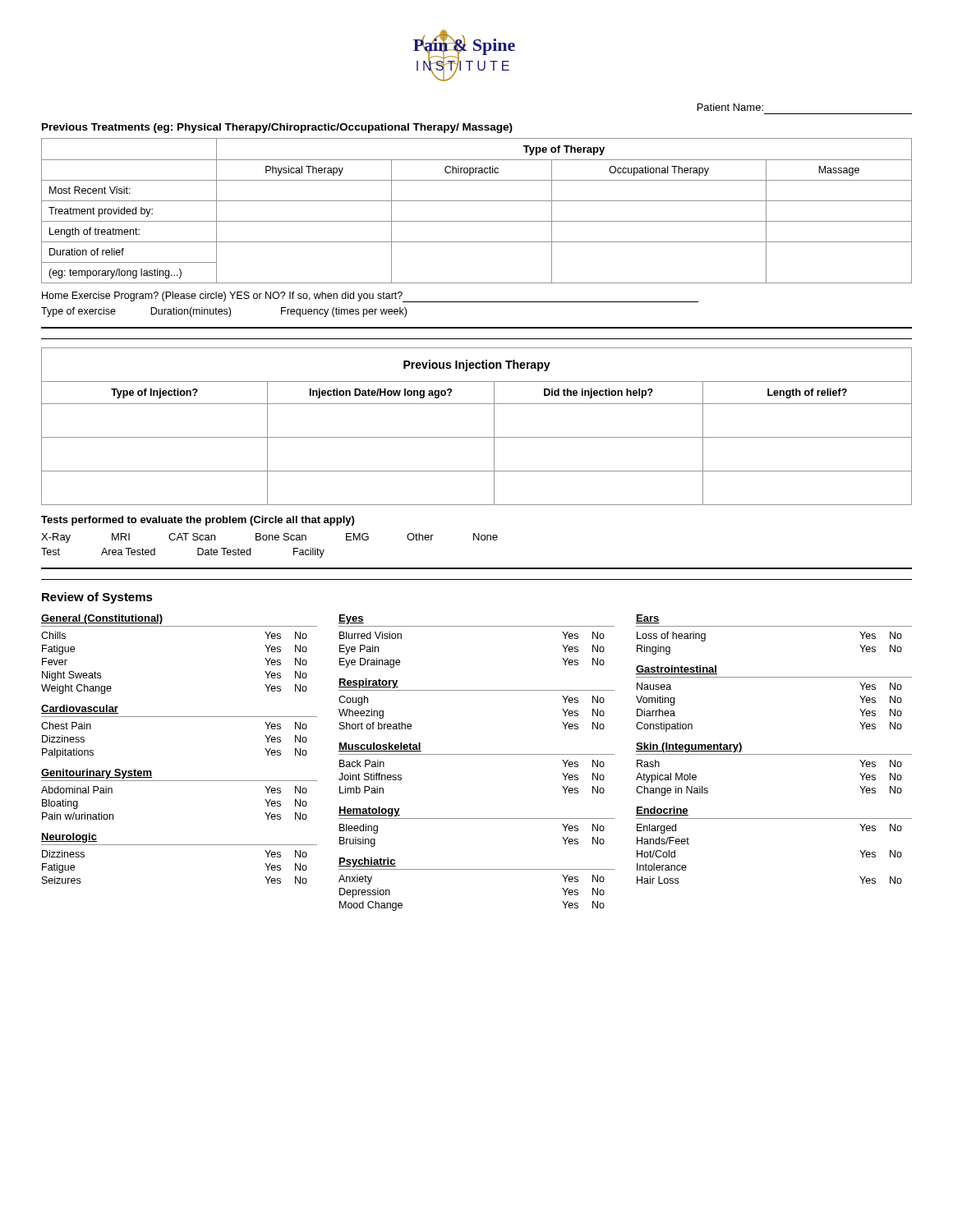Select the logo
The width and height of the screenshot is (953, 1232).
(476, 59)
